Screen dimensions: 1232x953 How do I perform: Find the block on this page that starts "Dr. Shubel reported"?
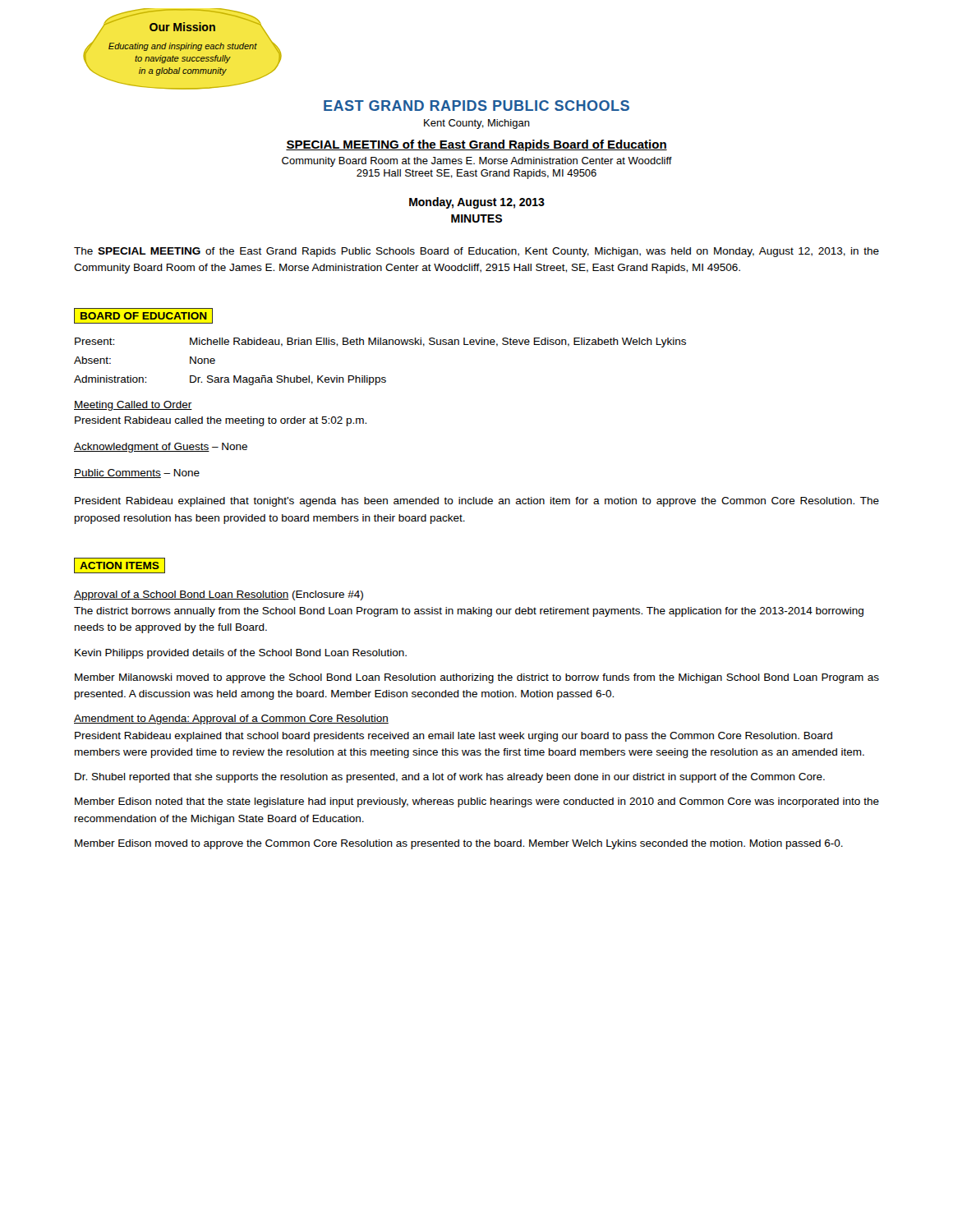pyautogui.click(x=476, y=777)
